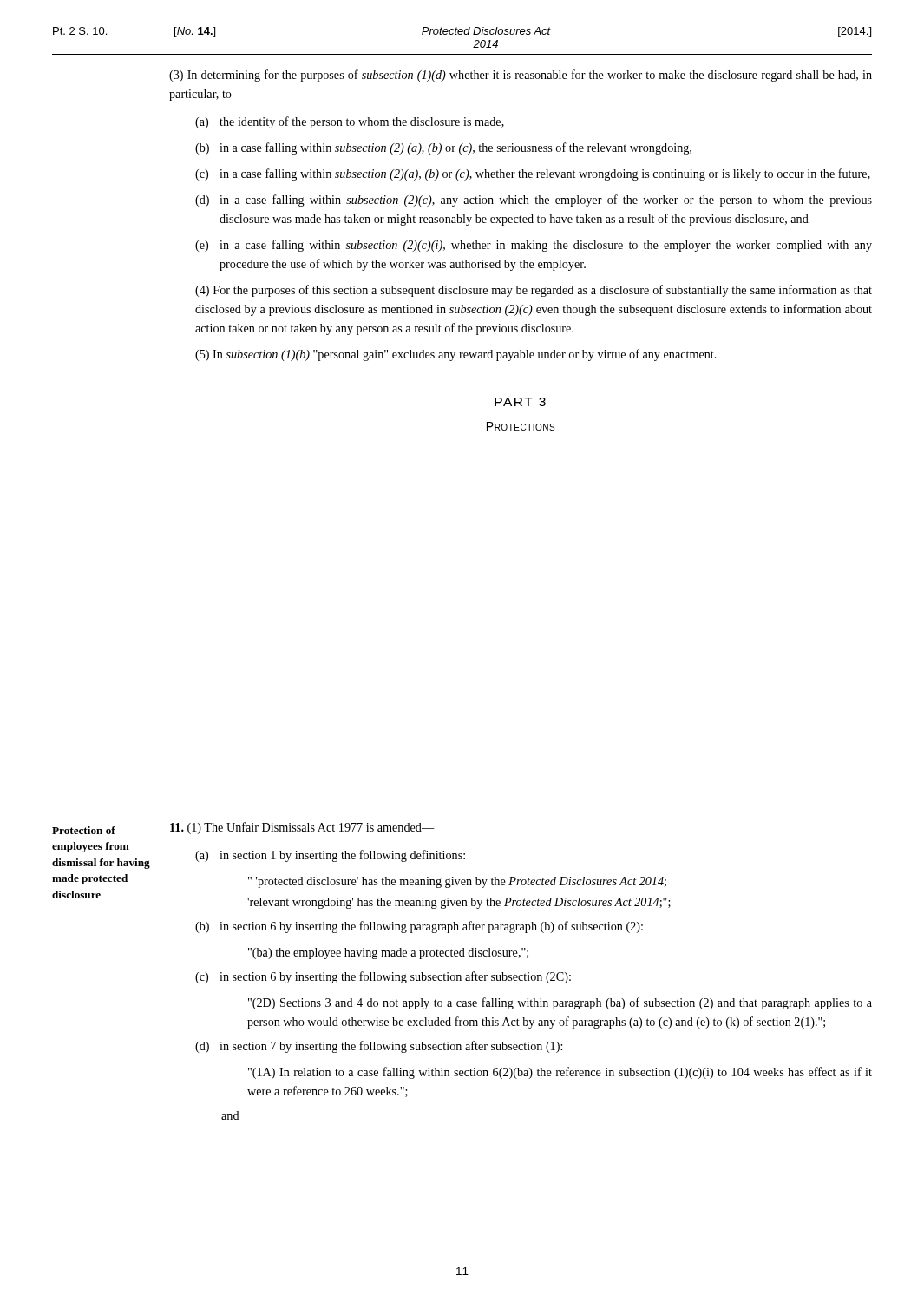Click the passage that begins ""(2D) Sections 3"
The width and height of the screenshot is (924, 1302).
560,1012
